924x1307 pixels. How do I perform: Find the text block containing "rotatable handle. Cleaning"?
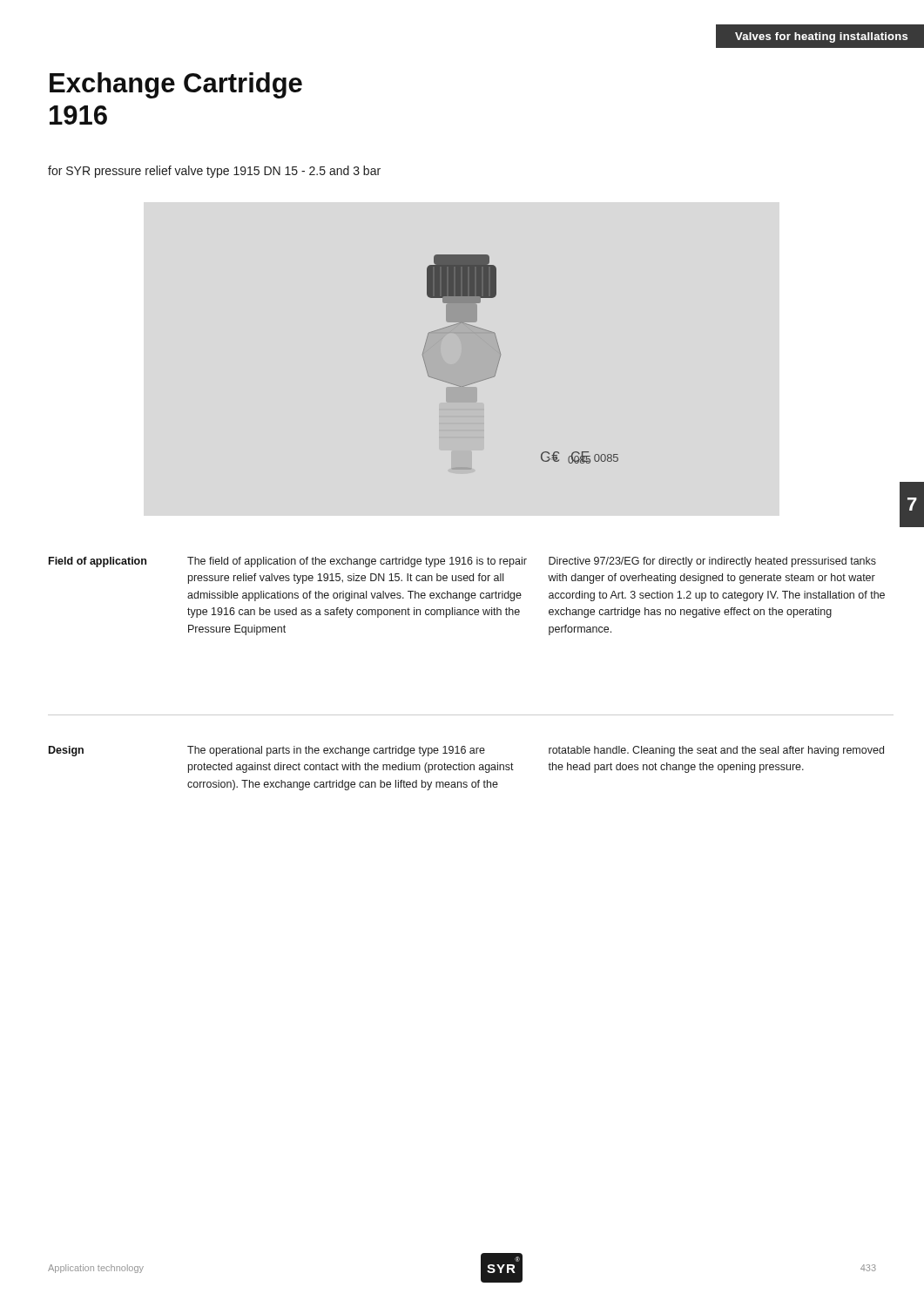(716, 759)
